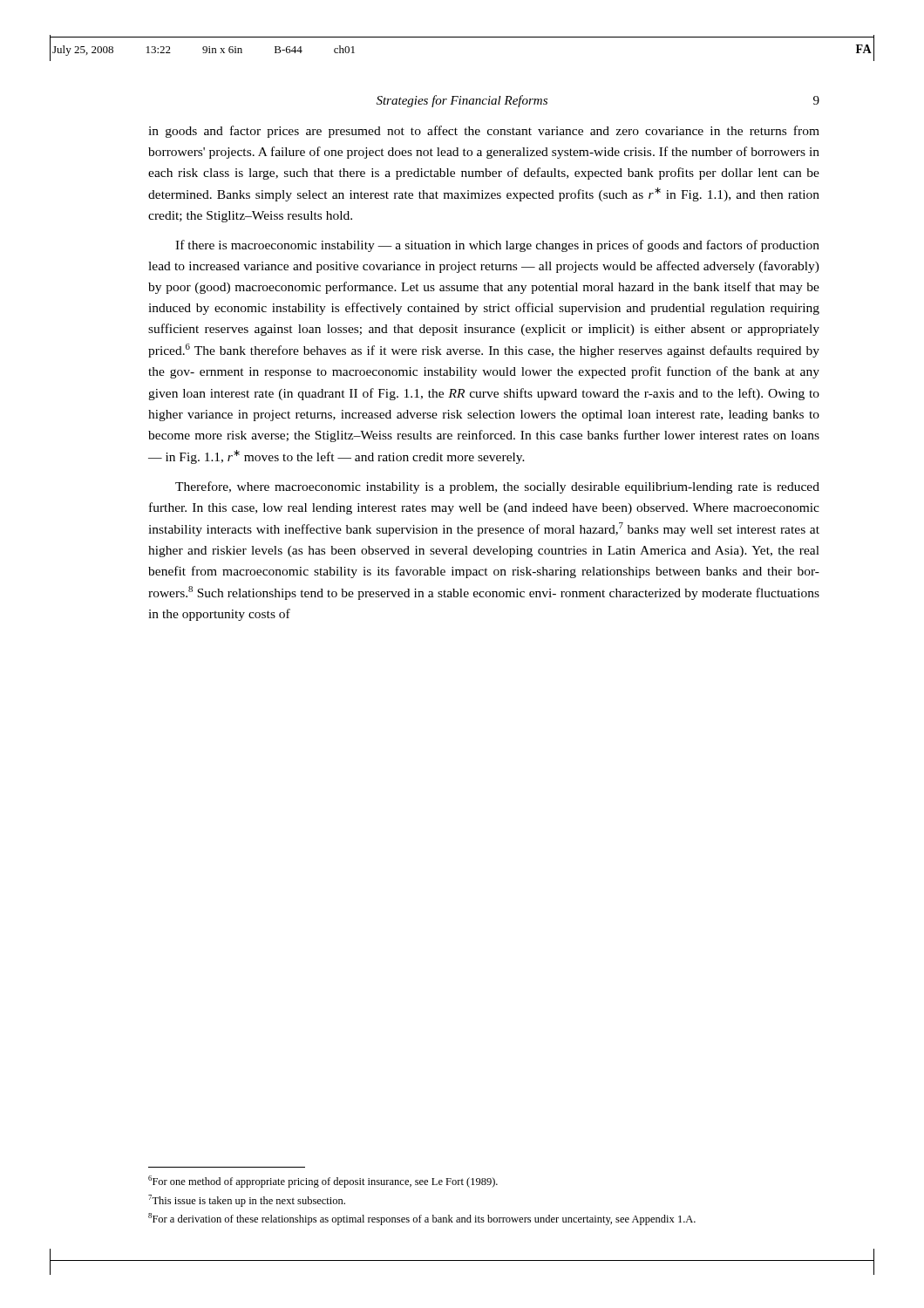This screenshot has width=924, height=1308.
Task: Click on the passage starting "8For a derivation of these relationships as"
Action: 422,1219
